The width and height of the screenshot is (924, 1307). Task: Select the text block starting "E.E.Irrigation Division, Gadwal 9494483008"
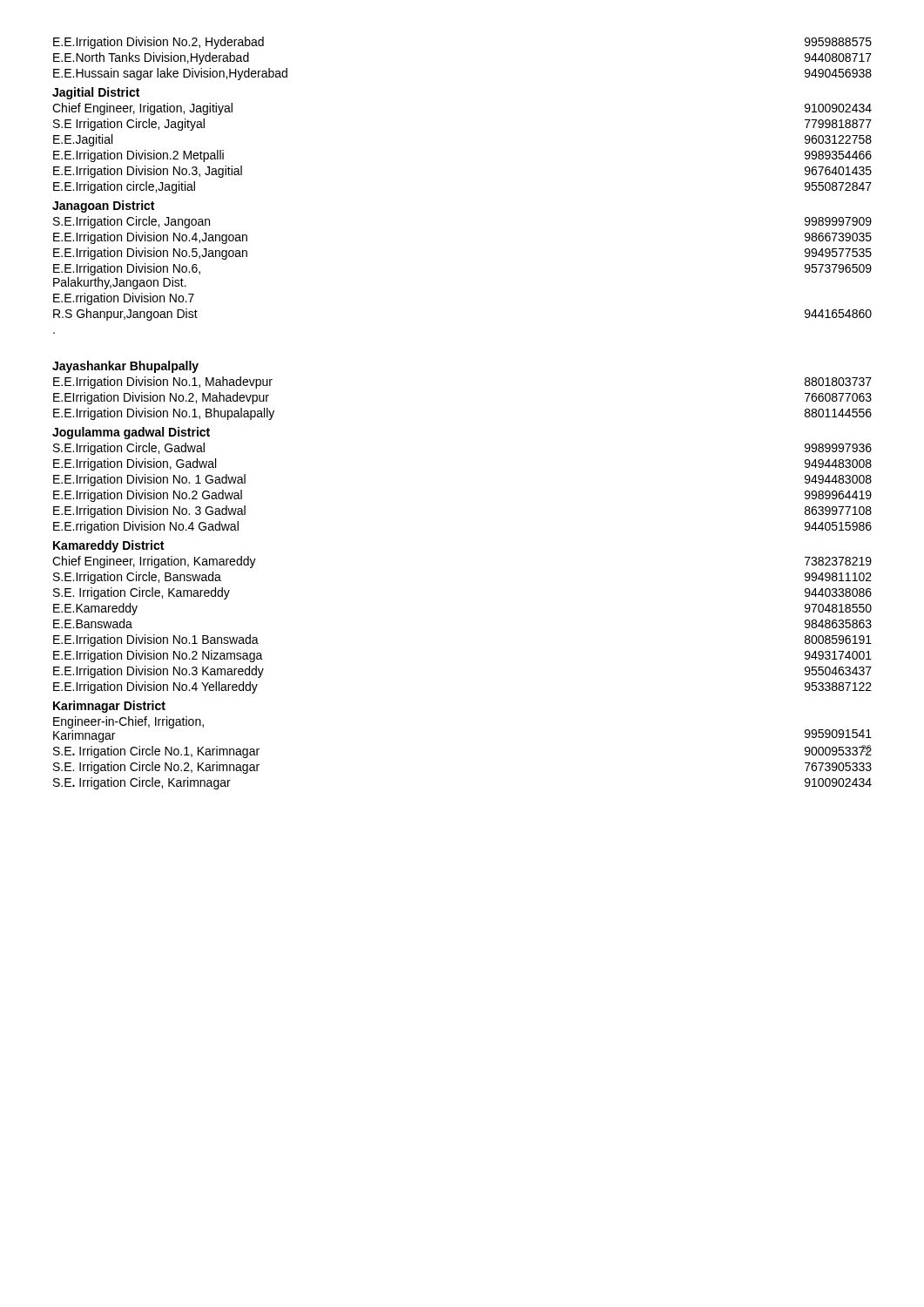[136, 464]
